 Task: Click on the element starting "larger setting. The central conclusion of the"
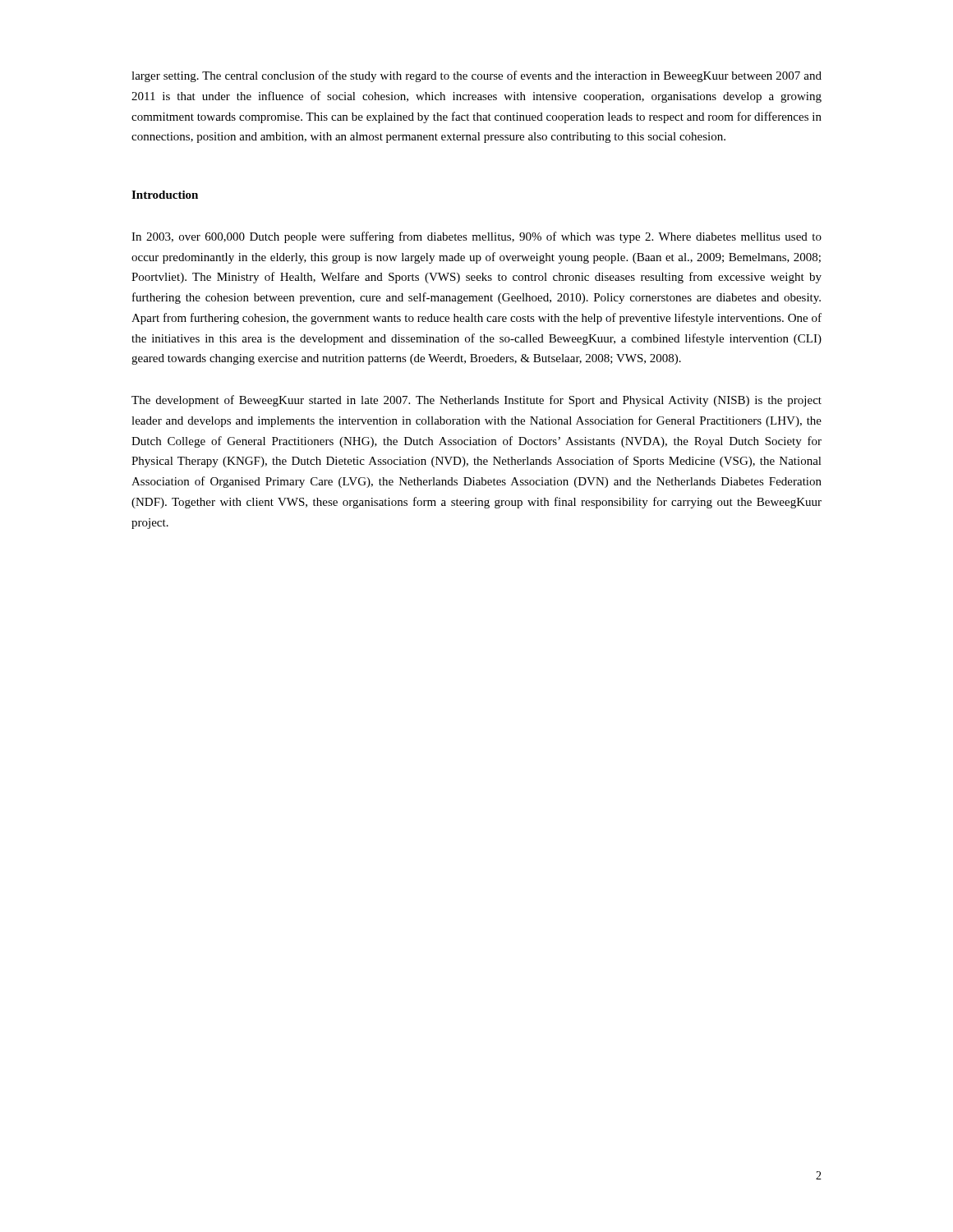tap(476, 106)
